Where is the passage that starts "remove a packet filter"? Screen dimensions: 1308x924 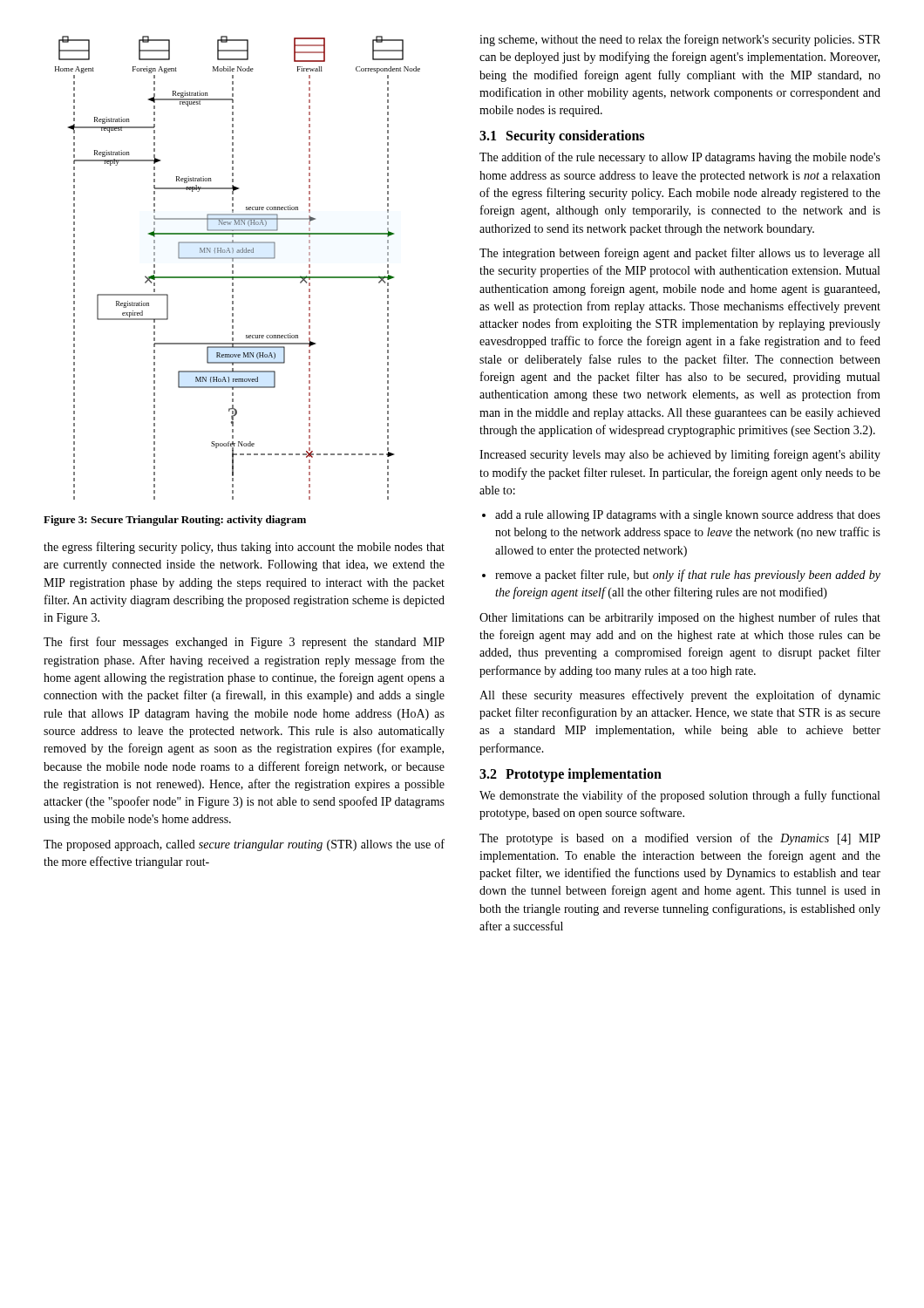point(688,584)
